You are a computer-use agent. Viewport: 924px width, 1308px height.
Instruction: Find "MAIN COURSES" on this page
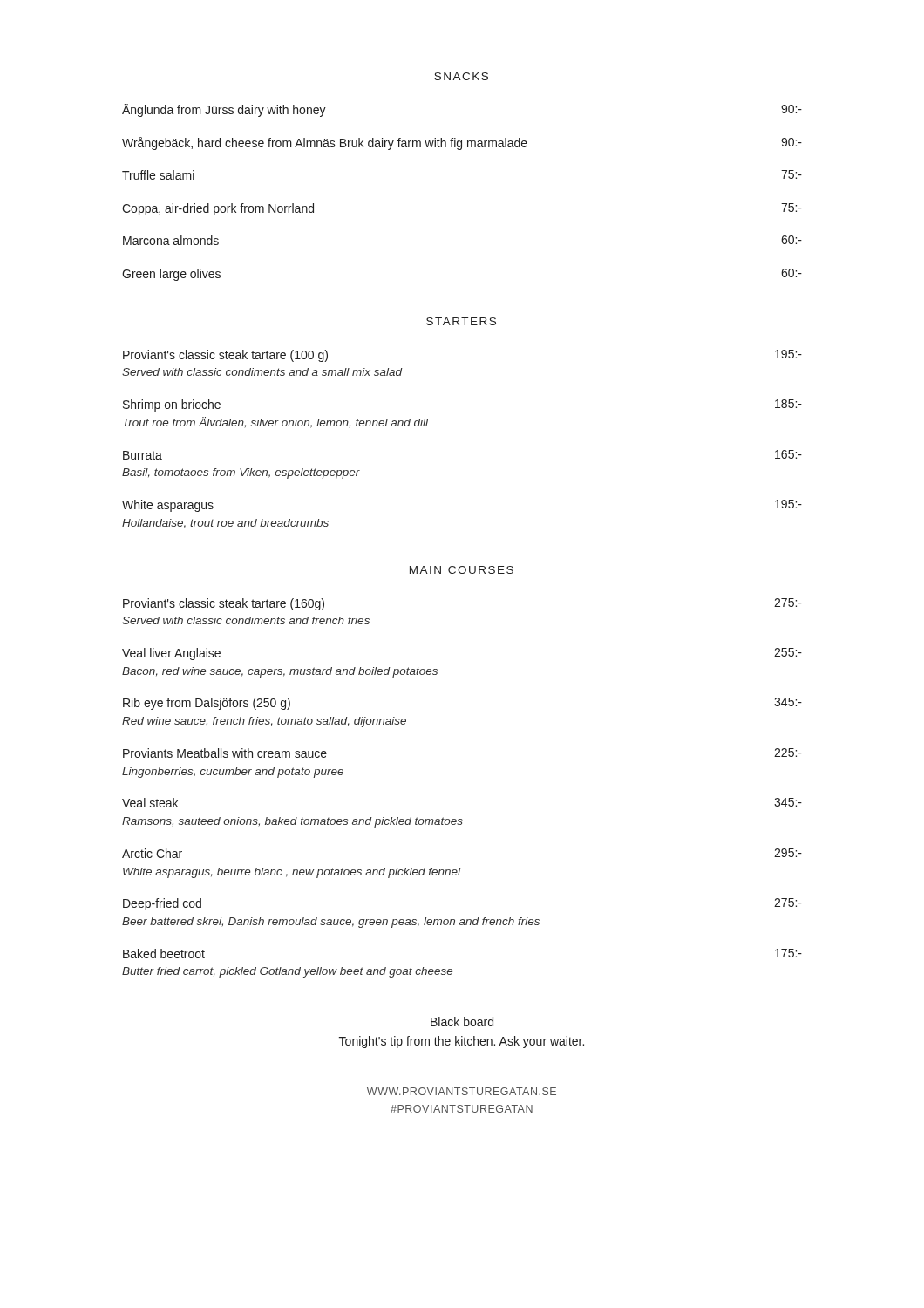coord(462,569)
